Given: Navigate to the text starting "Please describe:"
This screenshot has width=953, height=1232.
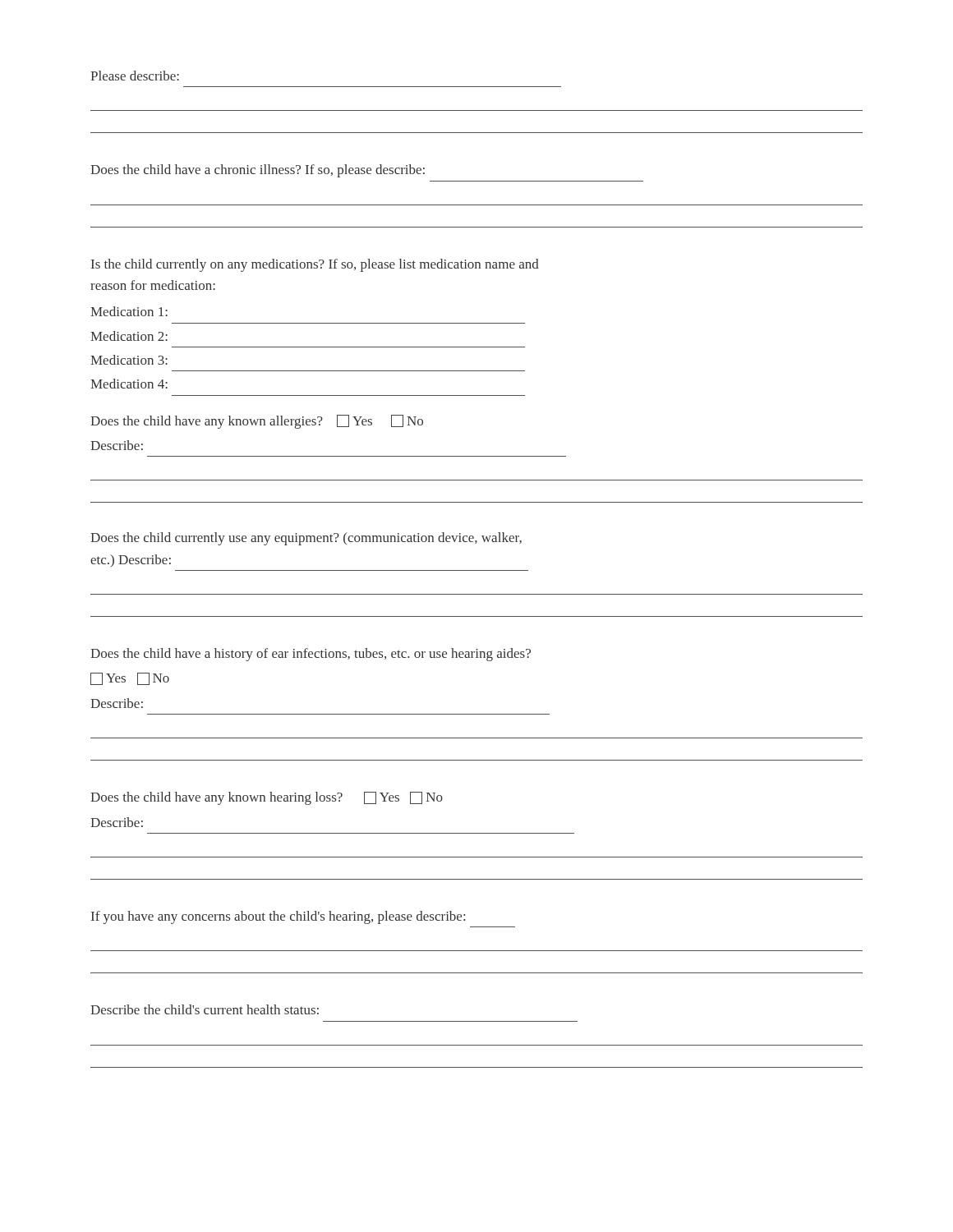Looking at the screenshot, I should point(476,99).
